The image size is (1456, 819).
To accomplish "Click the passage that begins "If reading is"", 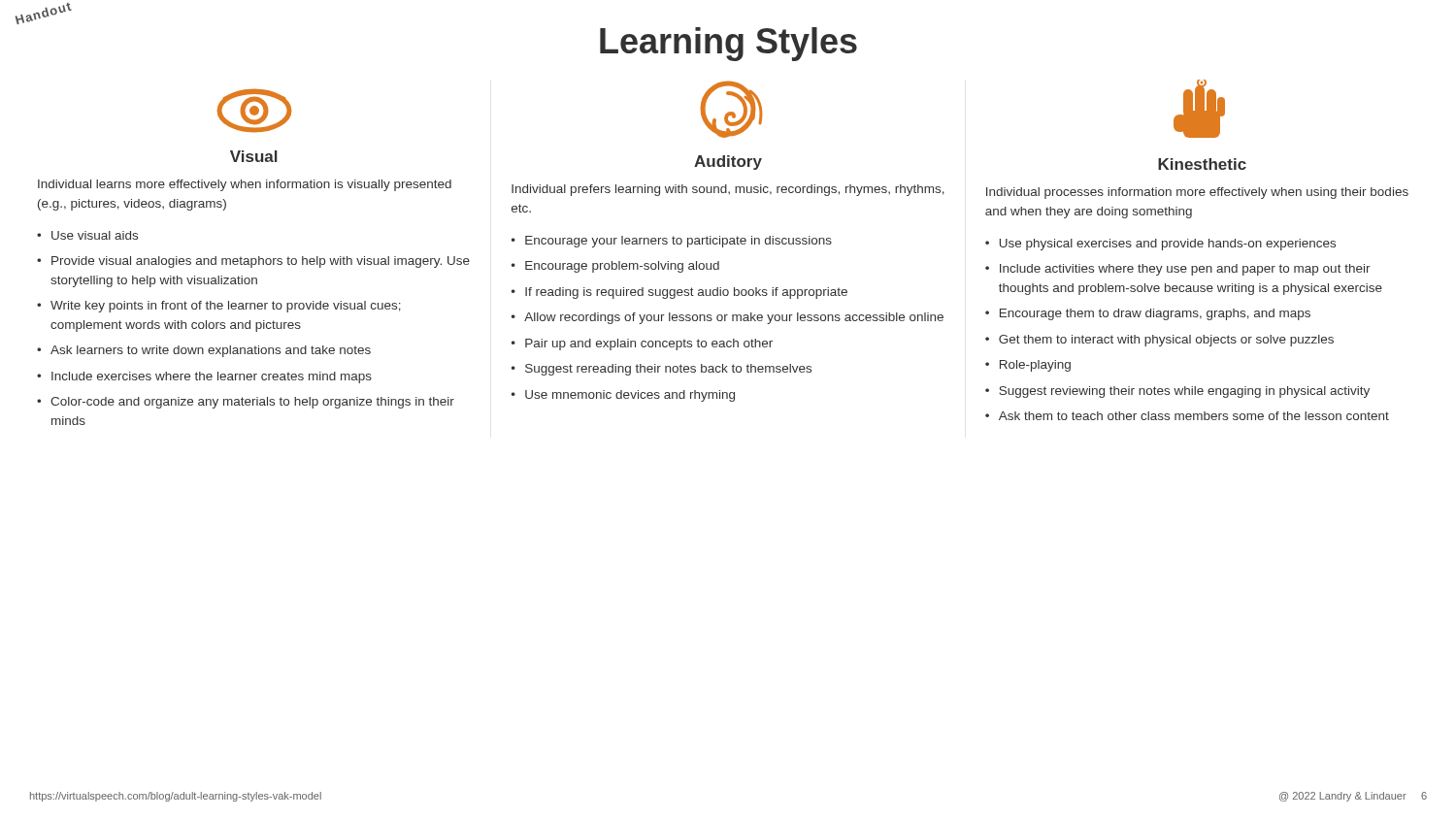I will (686, 291).
